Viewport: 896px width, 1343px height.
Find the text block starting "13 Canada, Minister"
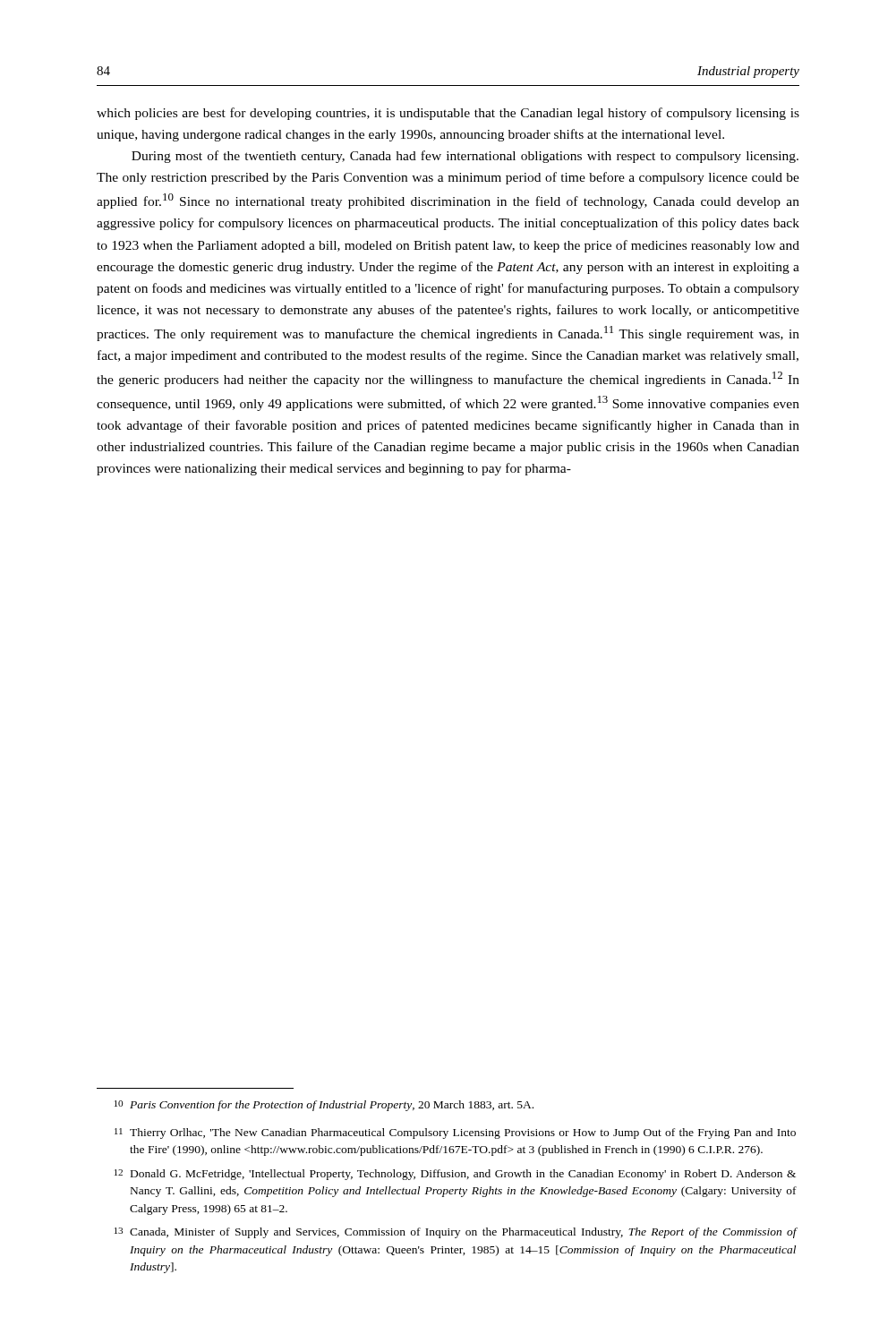pos(446,1250)
